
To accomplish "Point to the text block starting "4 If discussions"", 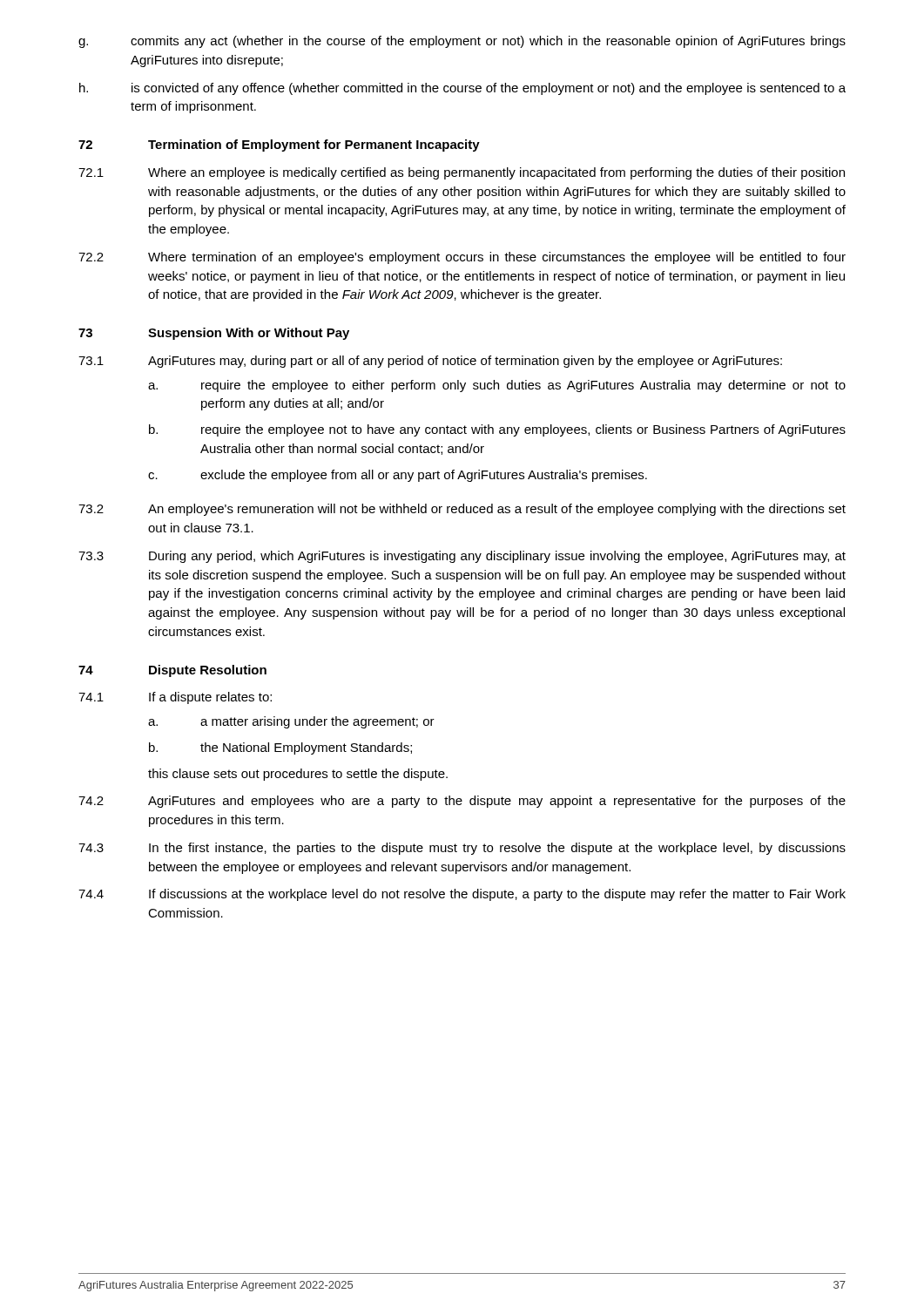I will (462, 904).
